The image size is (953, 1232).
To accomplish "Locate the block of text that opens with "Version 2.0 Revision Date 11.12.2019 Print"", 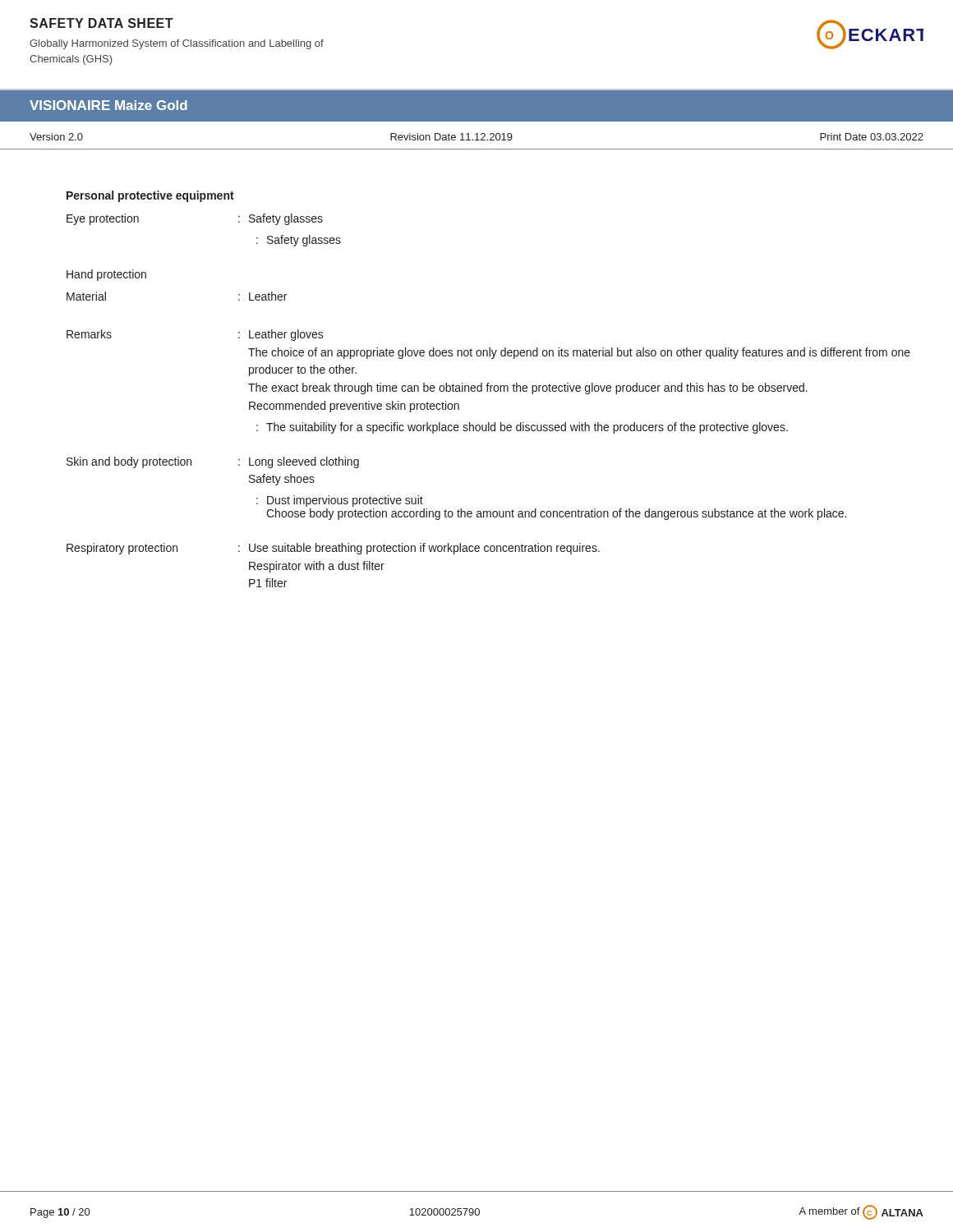I will coord(476,137).
